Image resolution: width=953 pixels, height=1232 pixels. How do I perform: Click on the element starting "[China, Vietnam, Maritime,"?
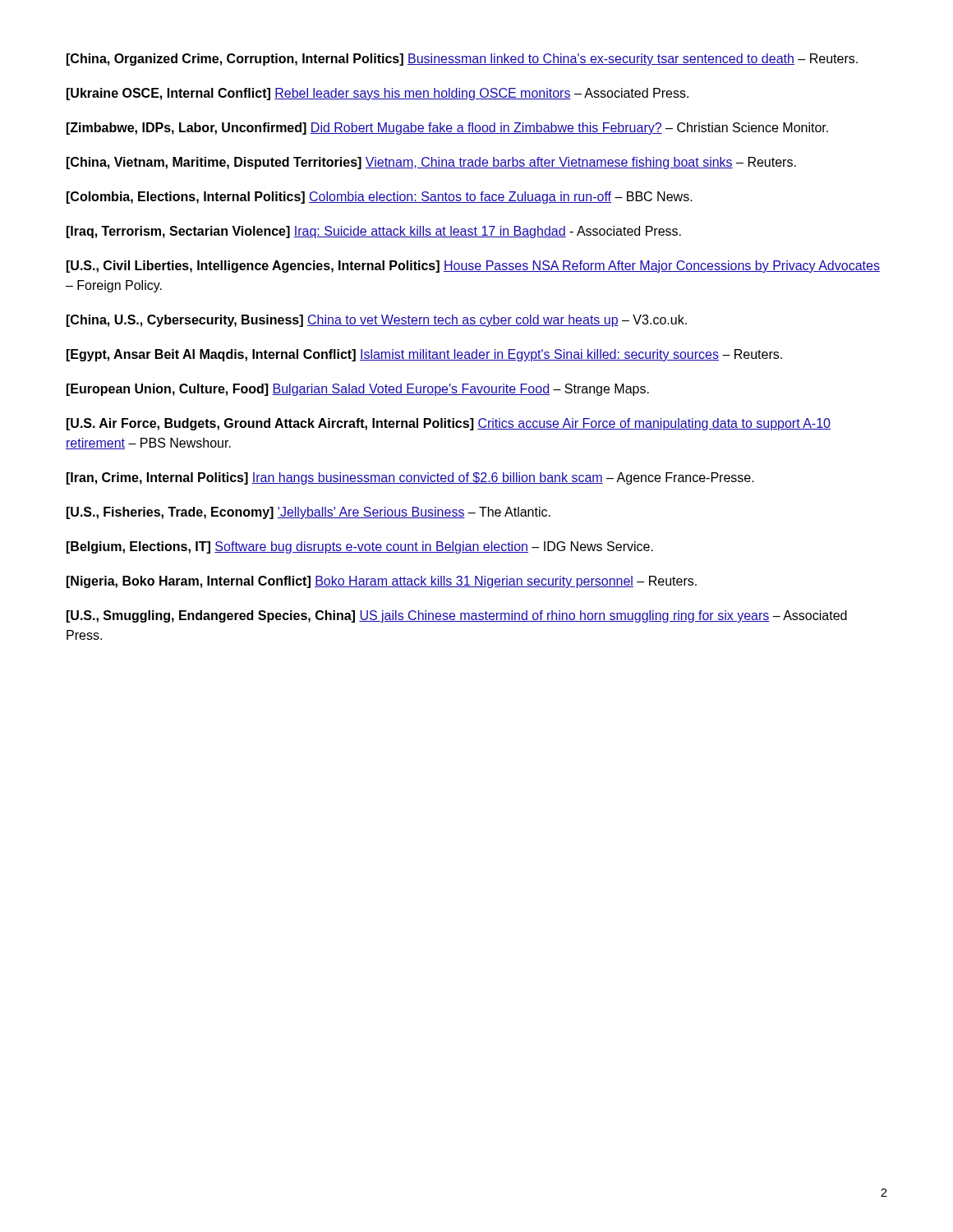(x=431, y=162)
